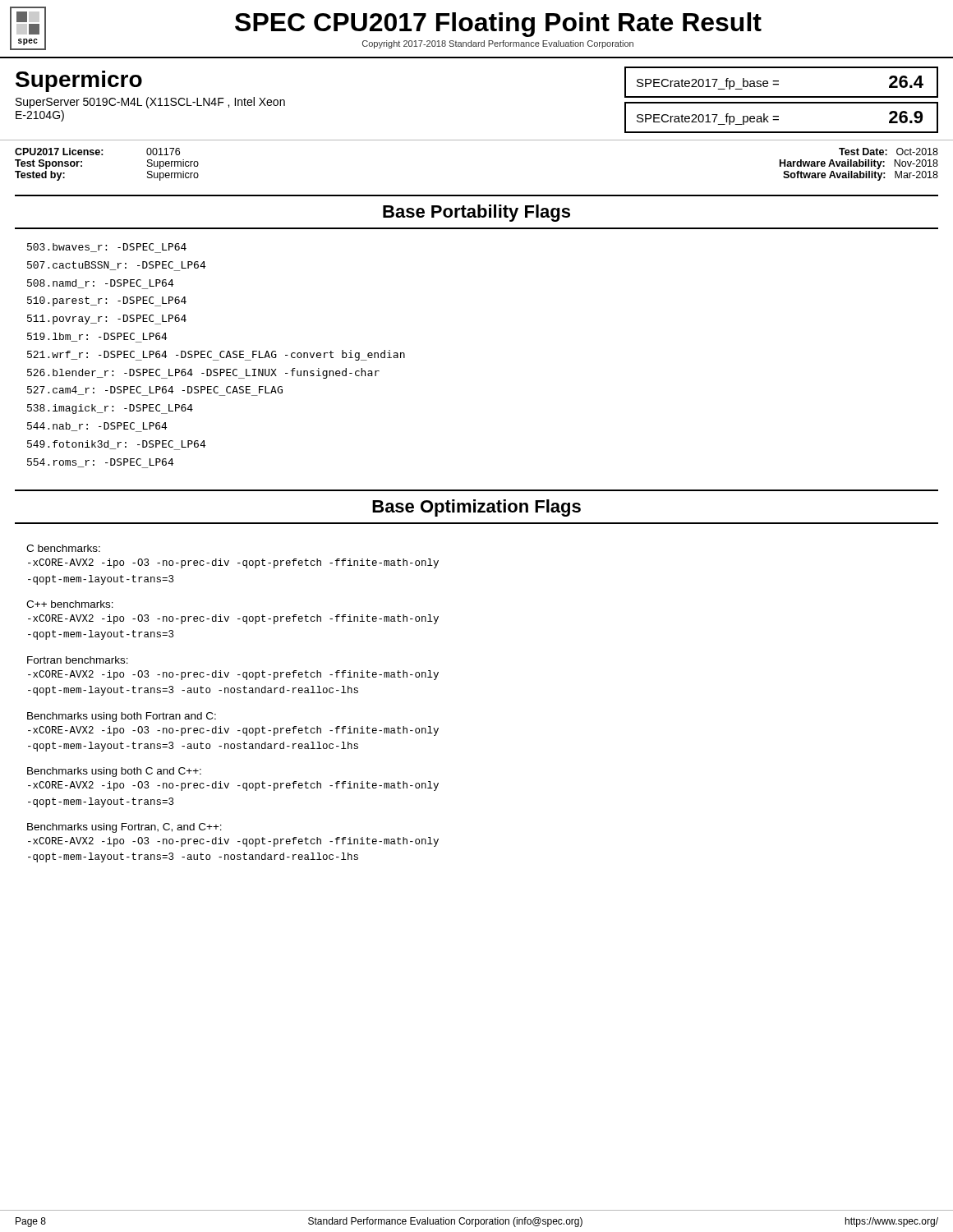Viewport: 953px width, 1232px height.
Task: Select the region starting "507.cactuBSSN_r: -DSPEC_LP64"
Action: pos(116,265)
